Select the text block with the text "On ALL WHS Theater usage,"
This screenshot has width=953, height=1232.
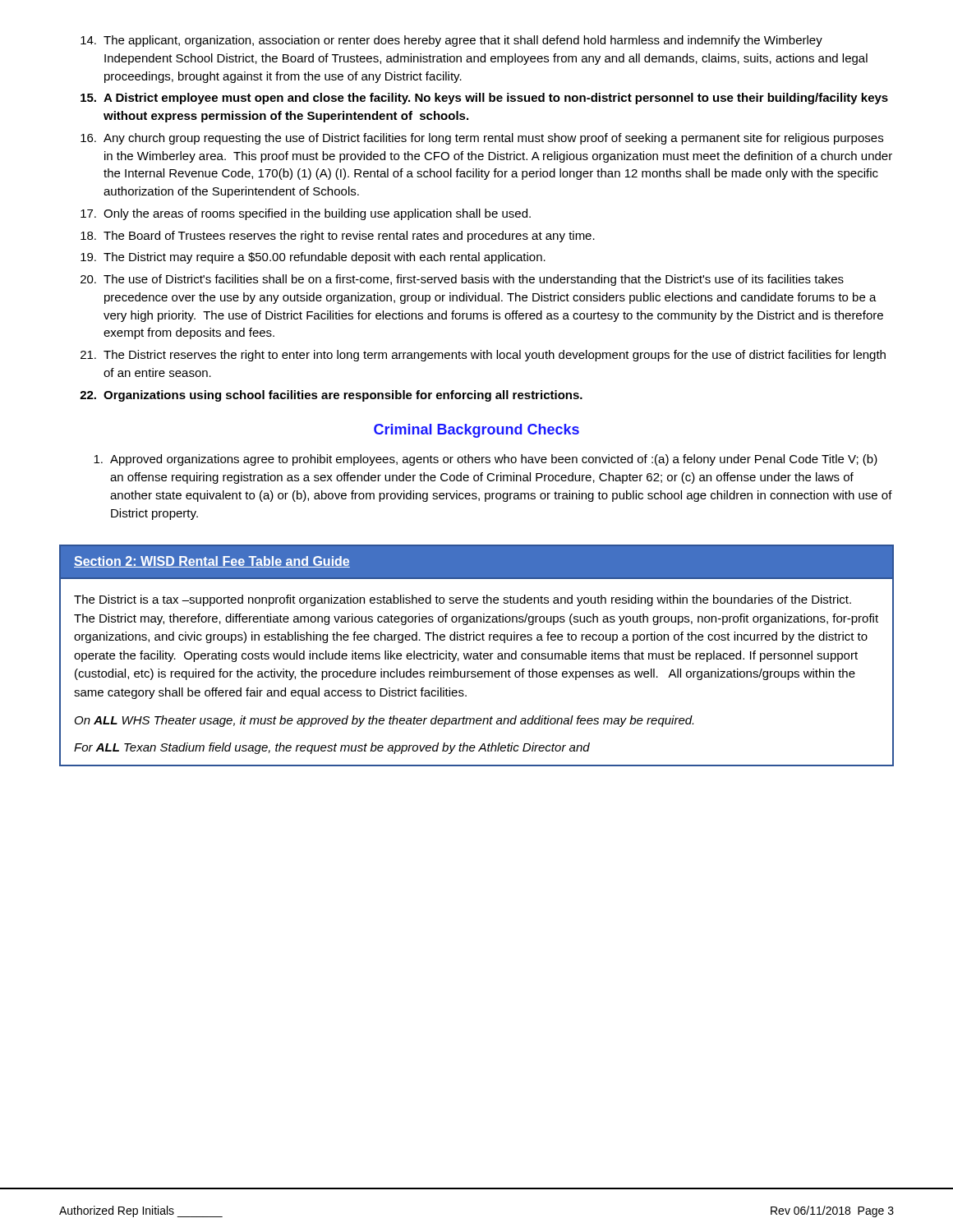[476, 721]
